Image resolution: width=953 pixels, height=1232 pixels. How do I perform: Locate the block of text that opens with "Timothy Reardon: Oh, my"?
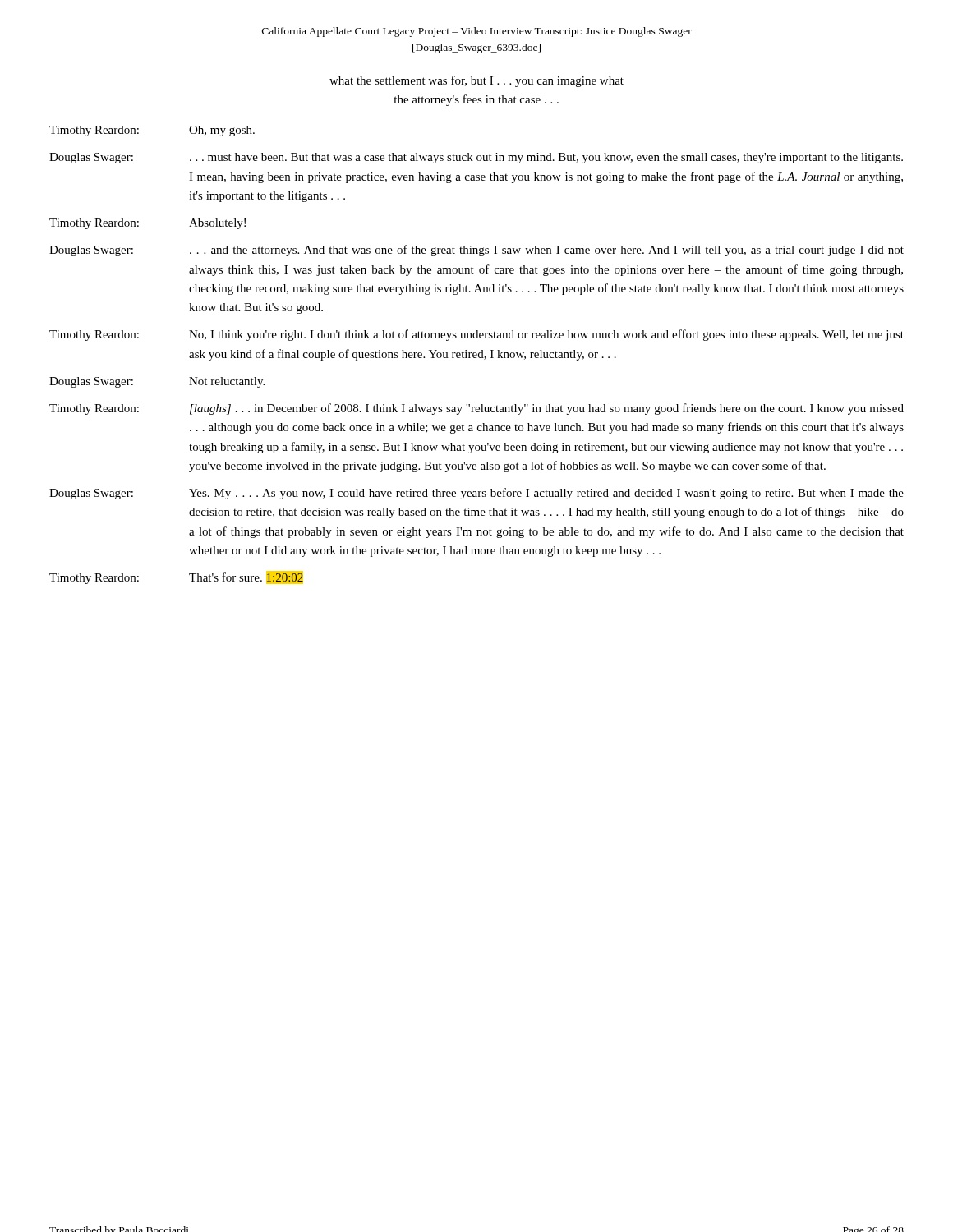88,131
